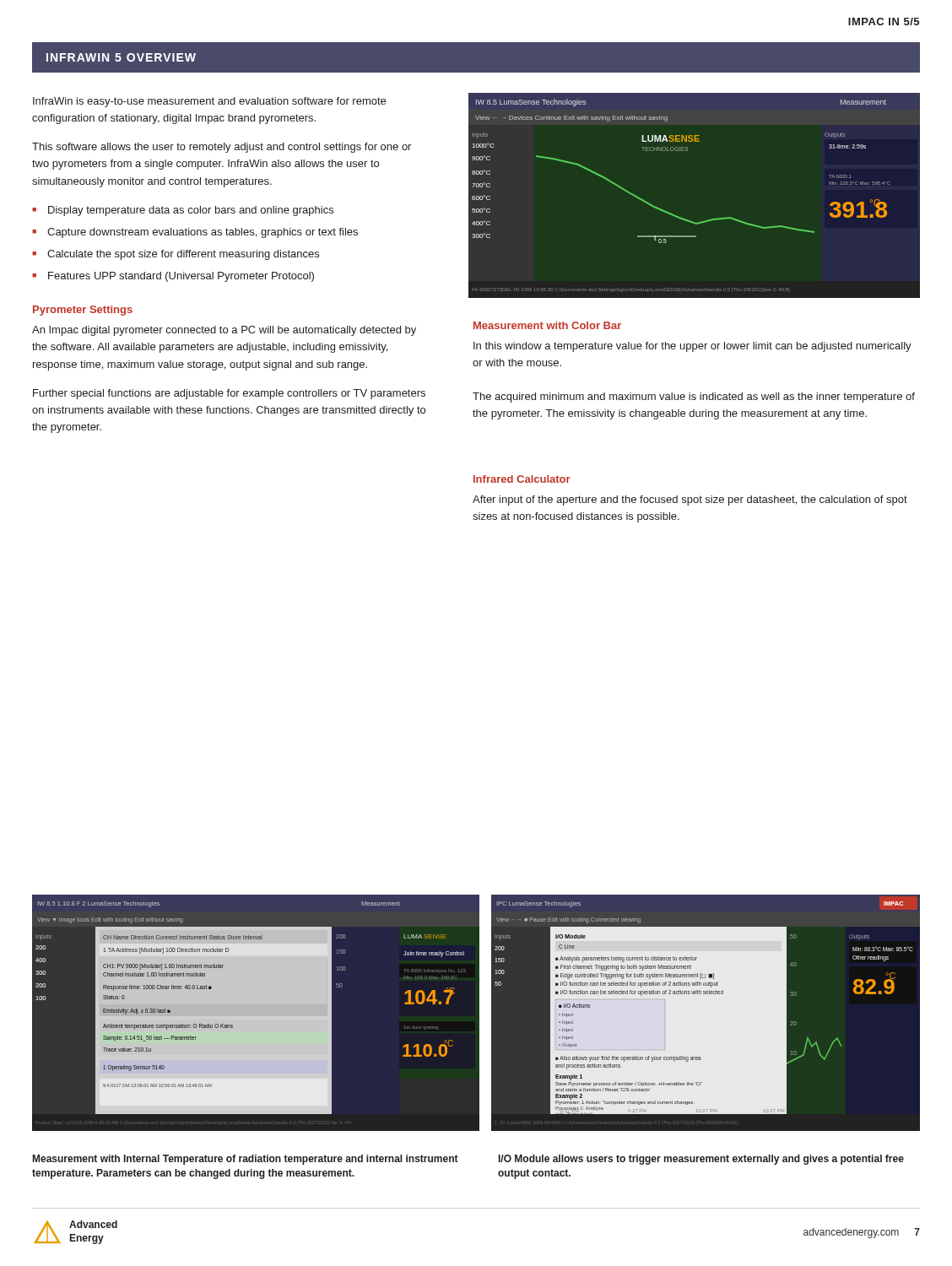The width and height of the screenshot is (952, 1266).
Task: Find the text block containing "After input of the aperture and"
Action: pyautogui.click(x=690, y=508)
